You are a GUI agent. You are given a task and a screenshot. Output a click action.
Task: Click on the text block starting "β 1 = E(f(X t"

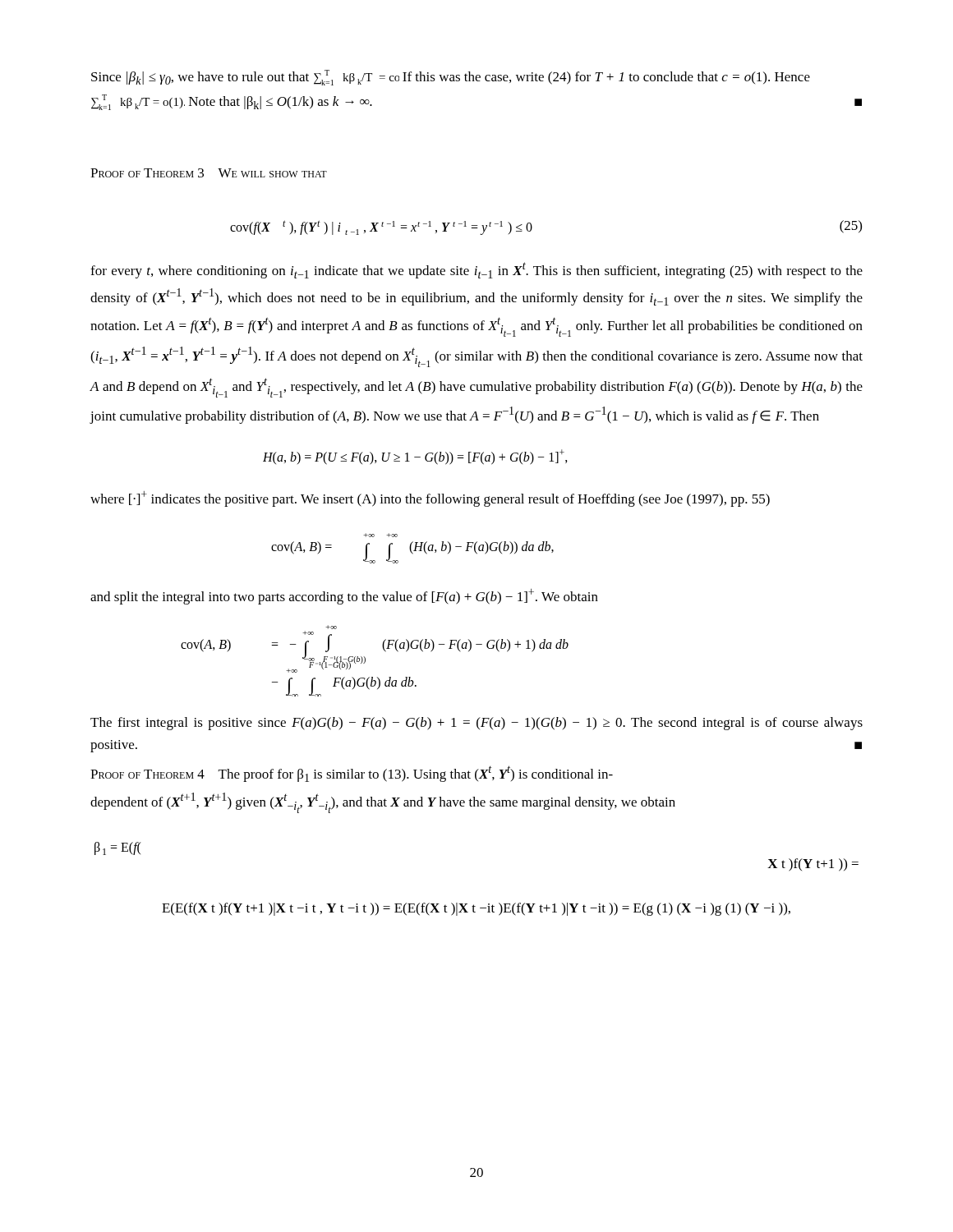tap(118, 848)
